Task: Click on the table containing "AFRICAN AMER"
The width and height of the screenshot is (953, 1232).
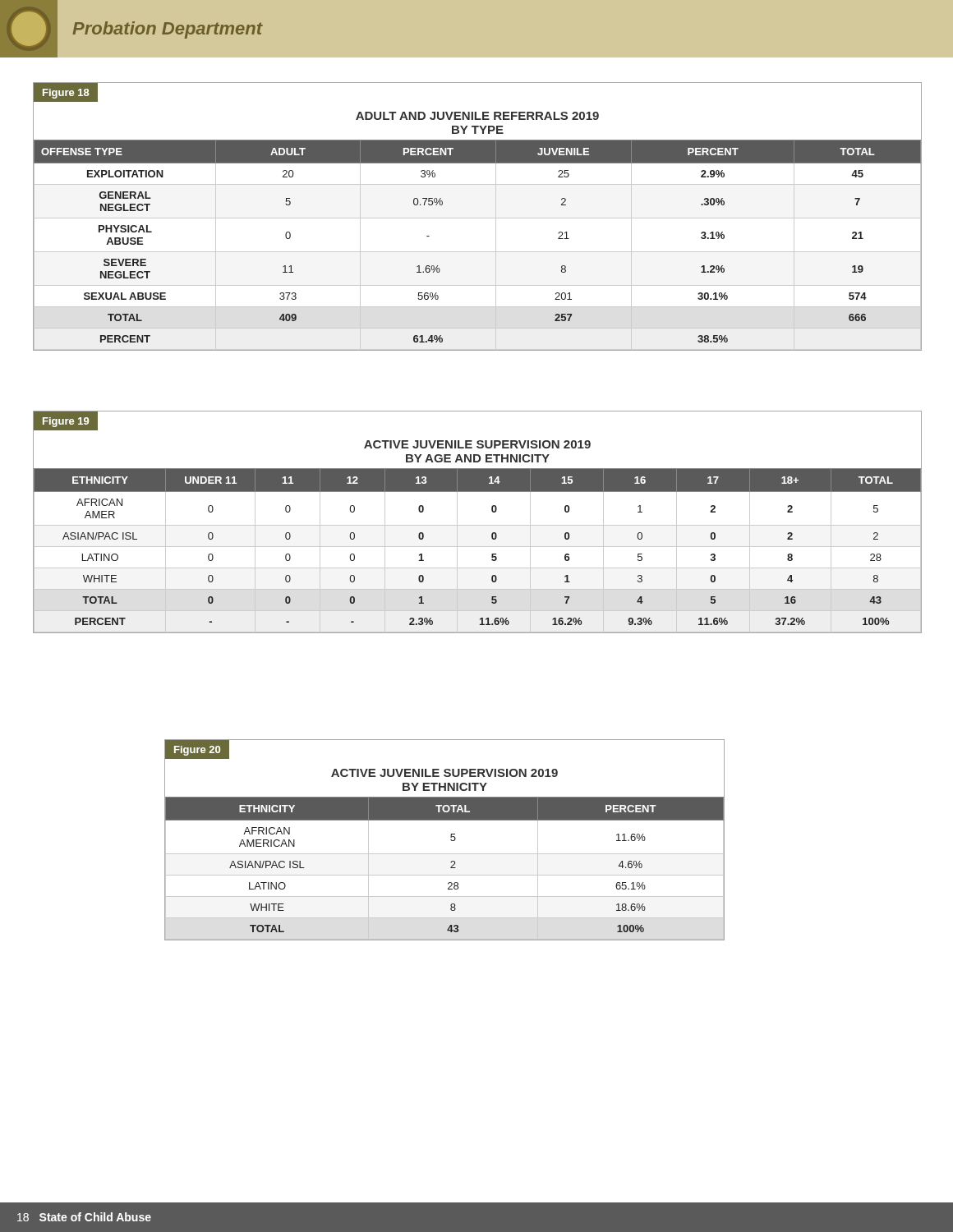Action: (x=477, y=522)
